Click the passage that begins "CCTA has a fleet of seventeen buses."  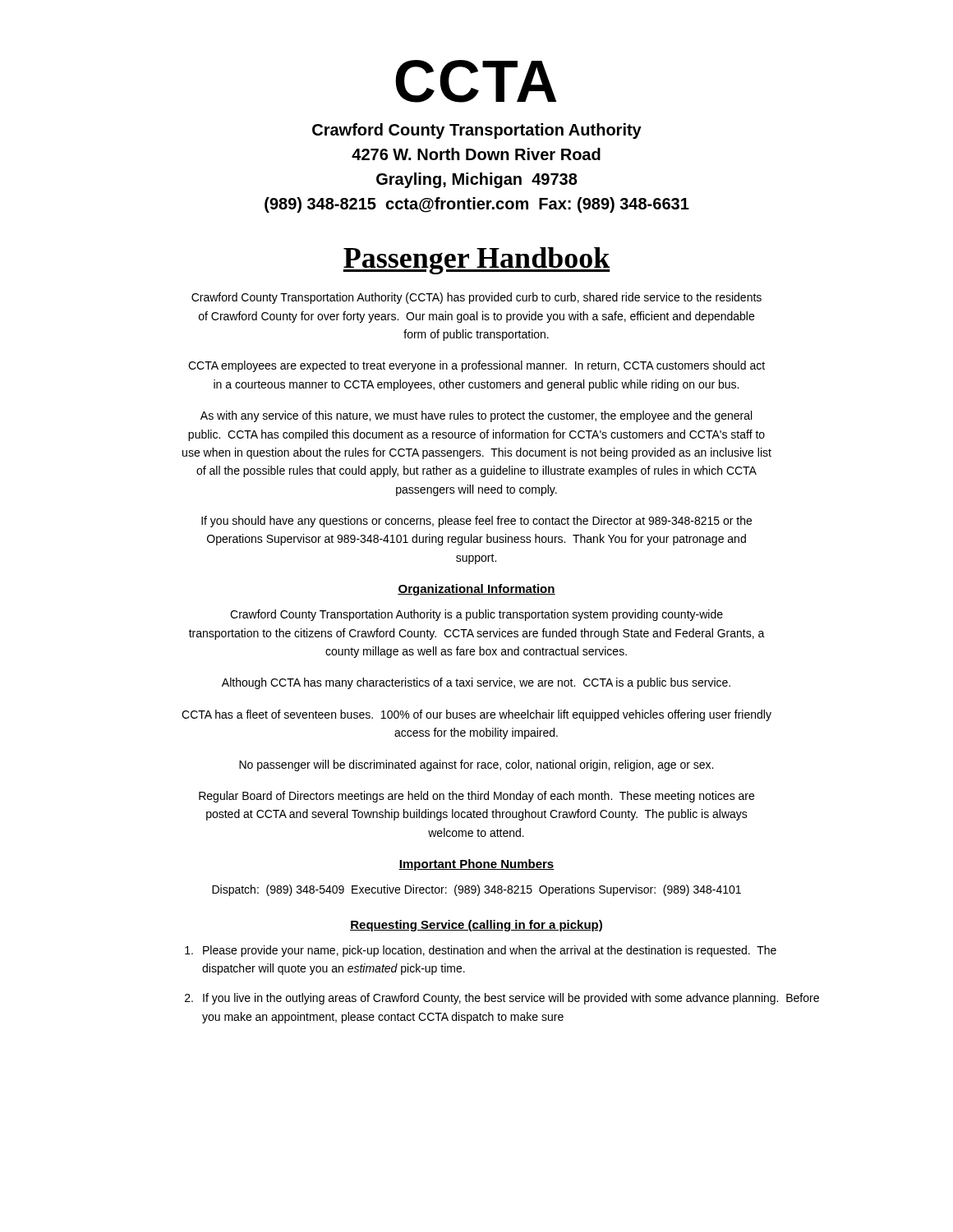point(476,724)
